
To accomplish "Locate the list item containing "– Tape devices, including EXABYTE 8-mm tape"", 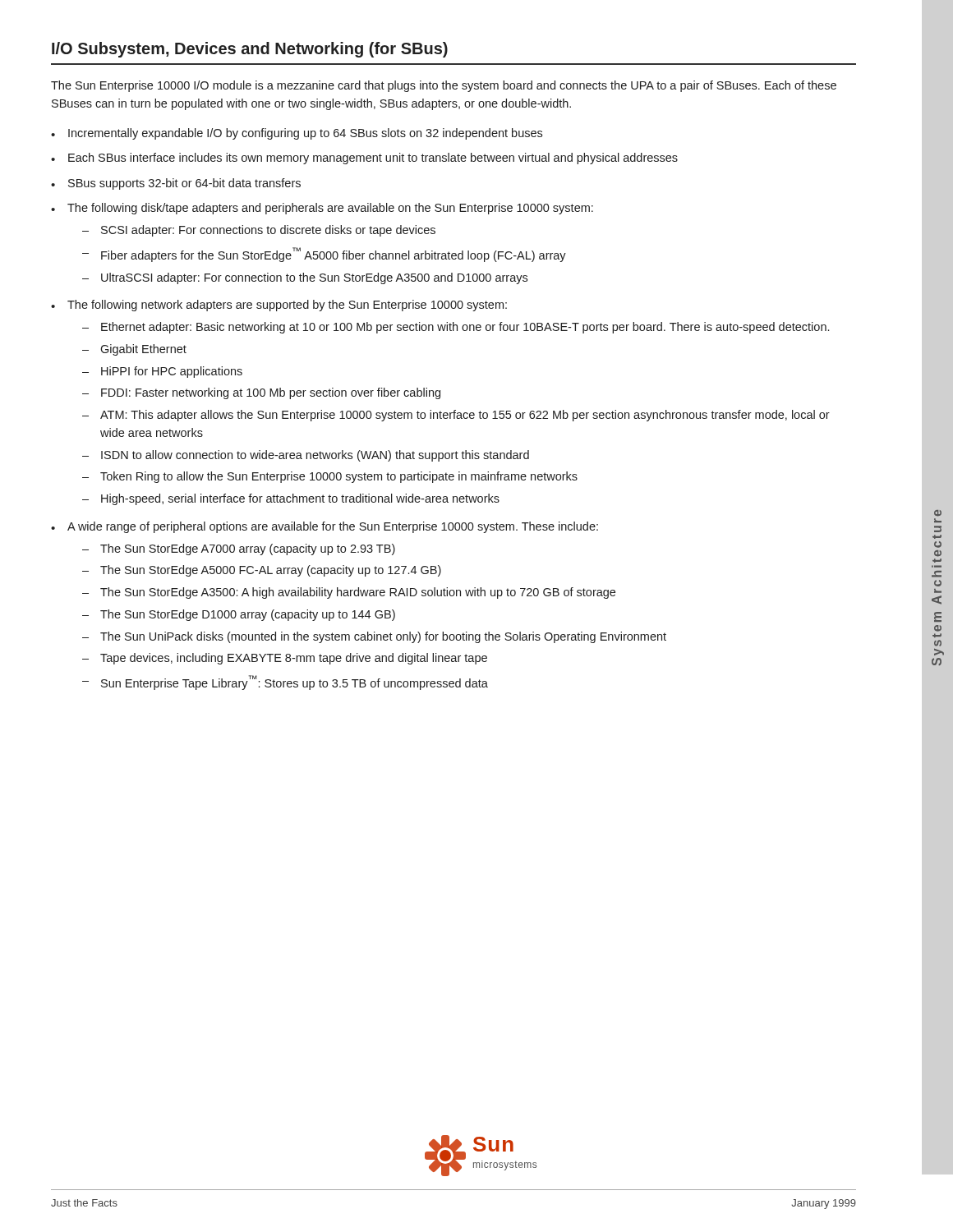I will (469, 659).
